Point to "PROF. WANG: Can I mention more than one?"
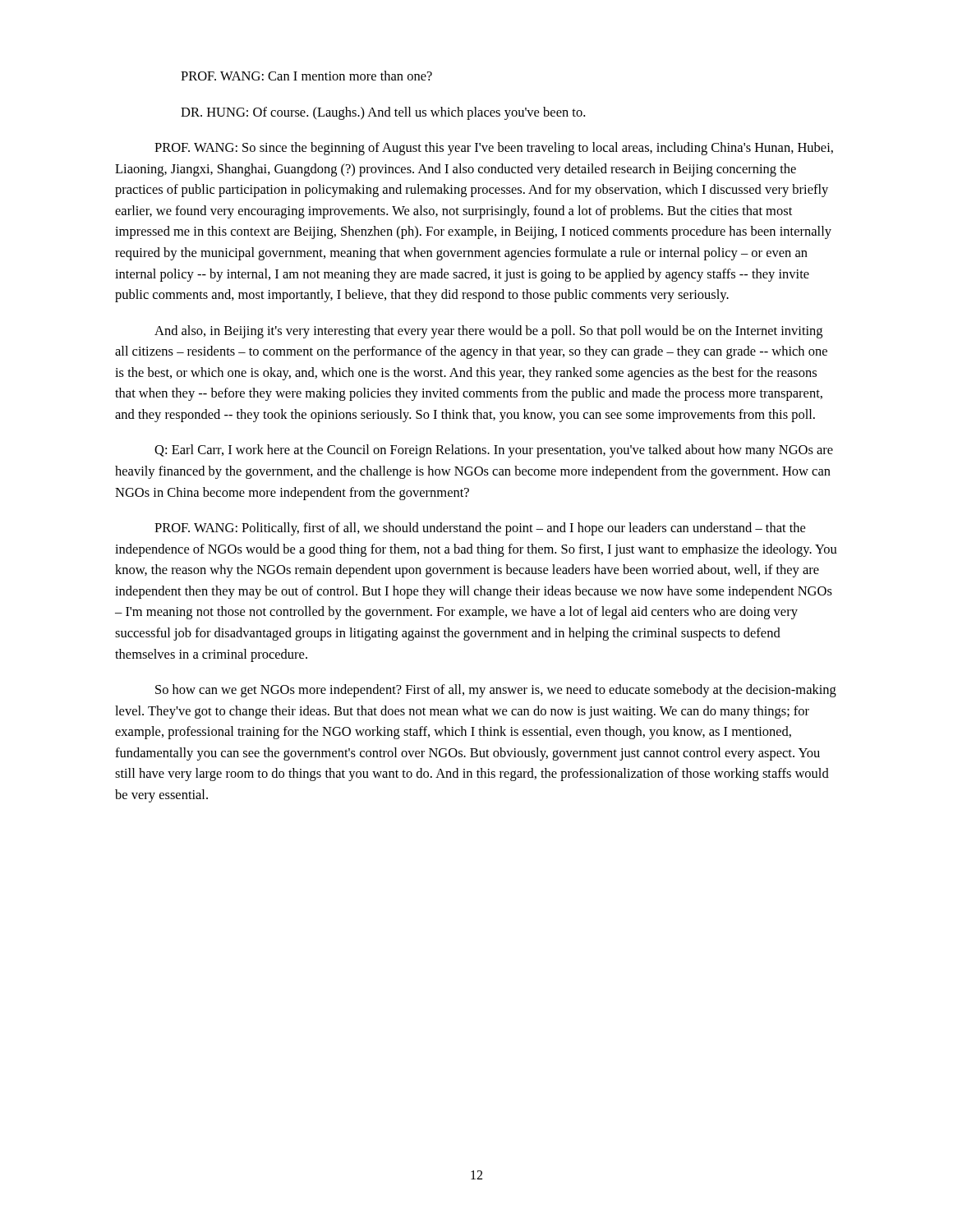The image size is (953, 1232). tap(307, 76)
